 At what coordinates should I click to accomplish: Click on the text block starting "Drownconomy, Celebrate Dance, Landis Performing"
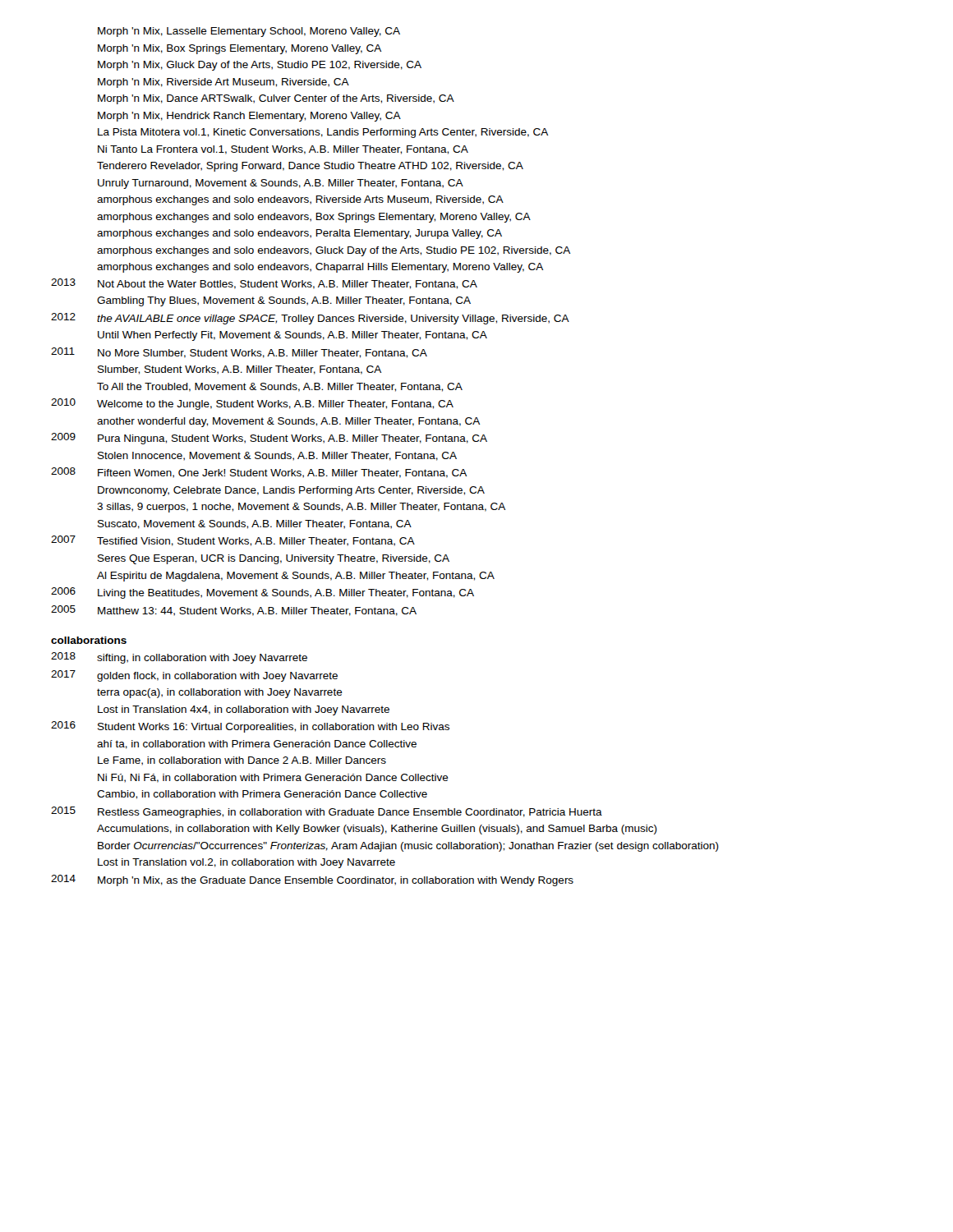(x=291, y=490)
